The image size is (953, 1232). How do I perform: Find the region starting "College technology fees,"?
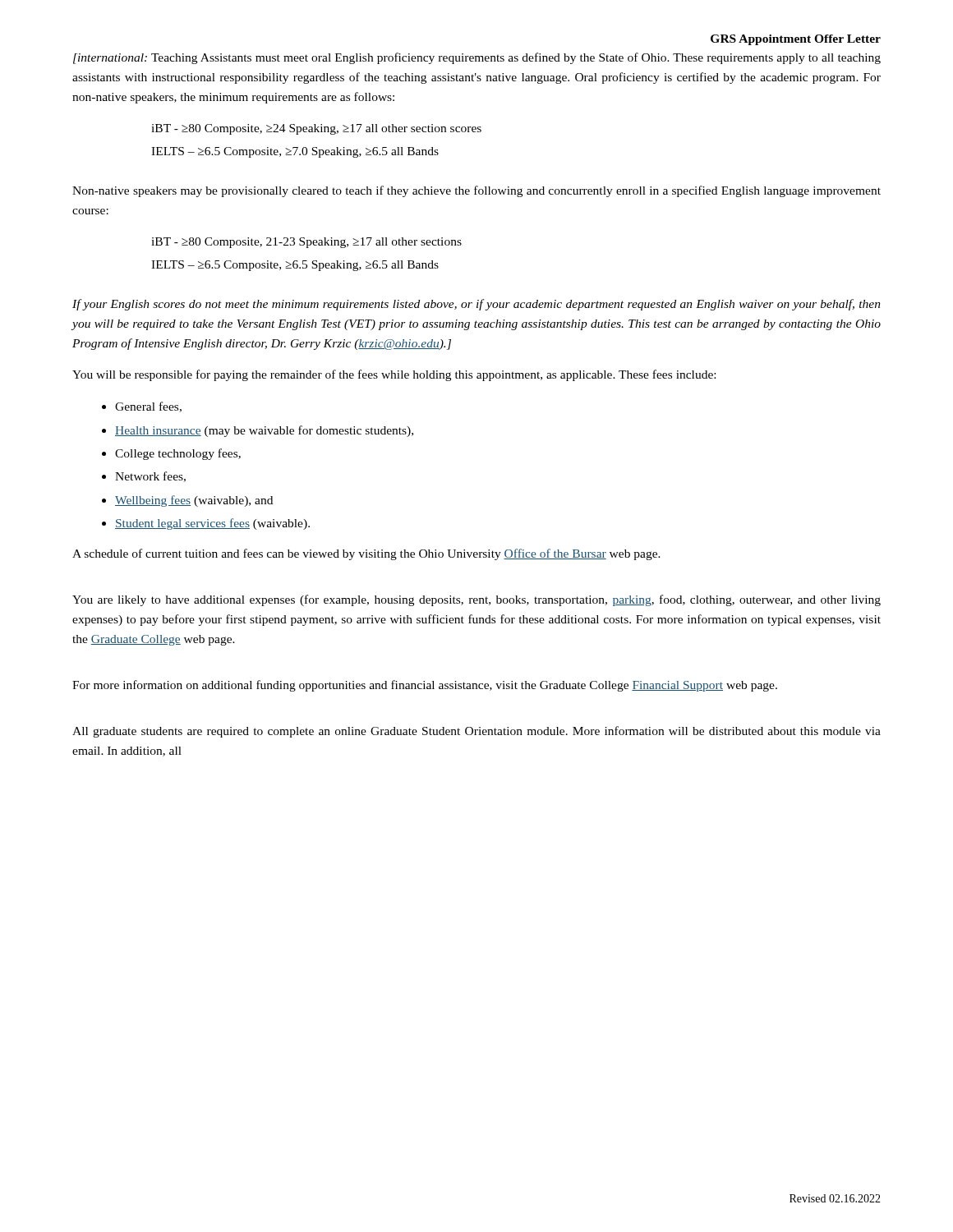coord(178,453)
